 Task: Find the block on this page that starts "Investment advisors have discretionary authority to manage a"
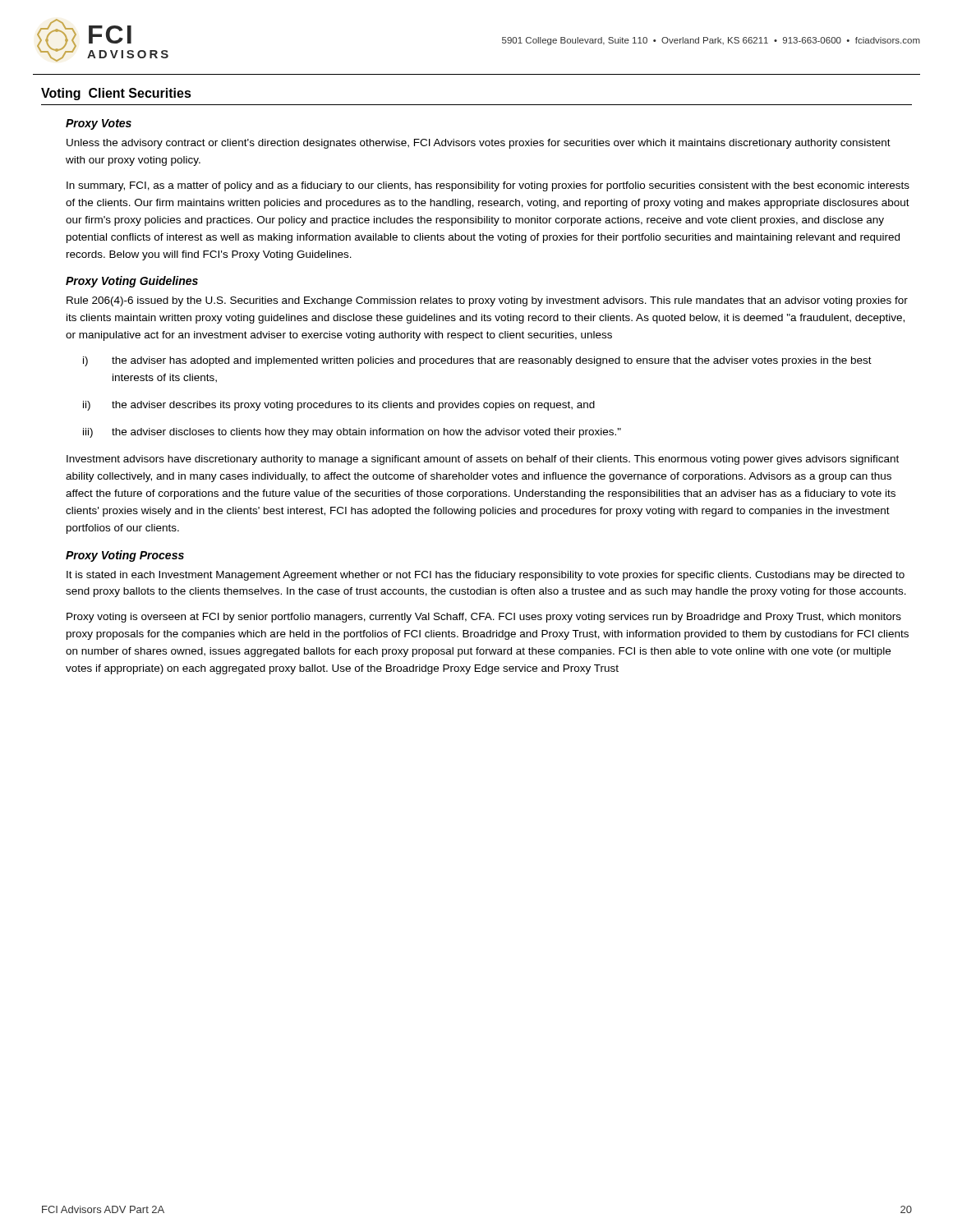(482, 493)
